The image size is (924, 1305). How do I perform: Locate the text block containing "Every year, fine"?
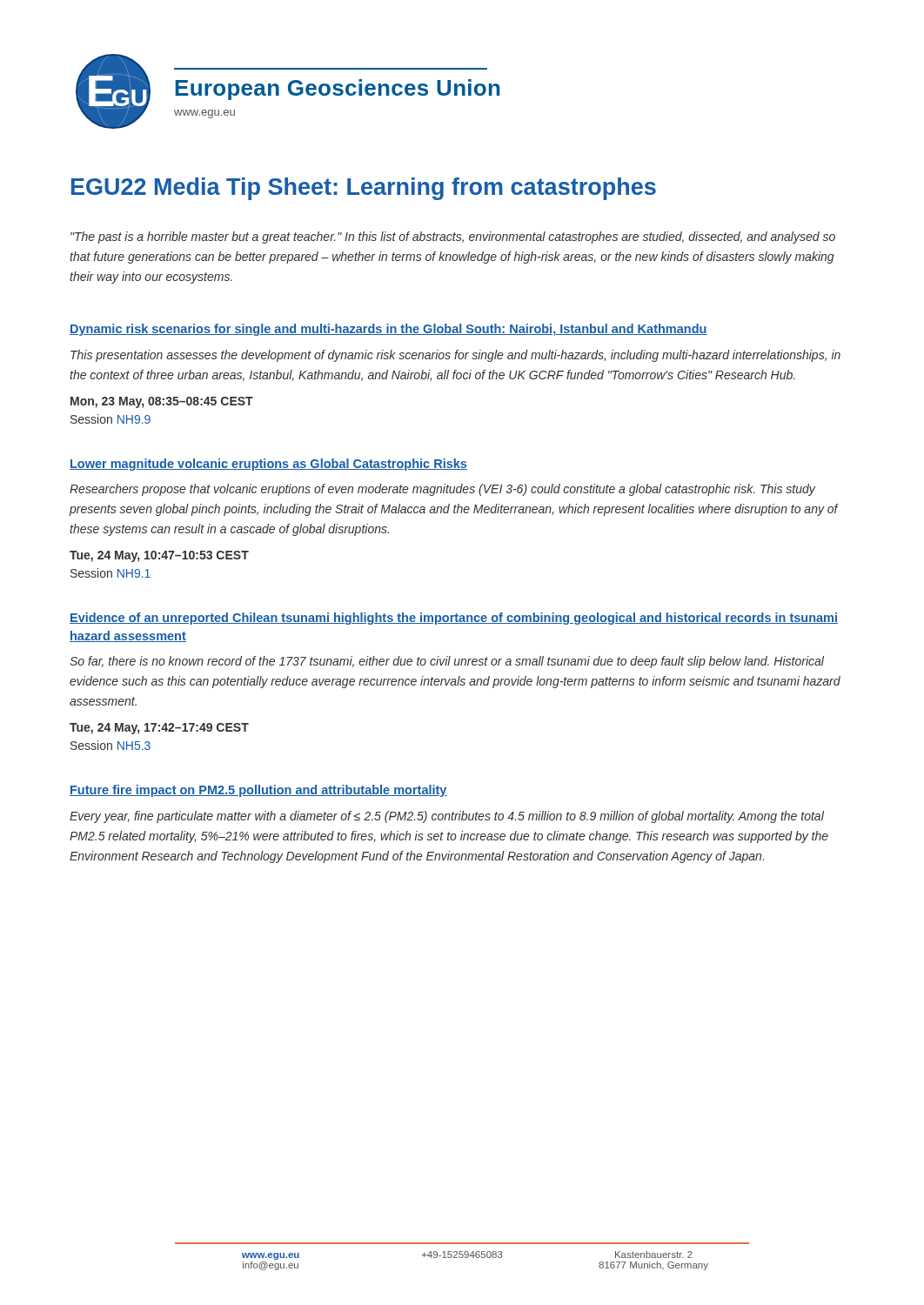coord(449,836)
